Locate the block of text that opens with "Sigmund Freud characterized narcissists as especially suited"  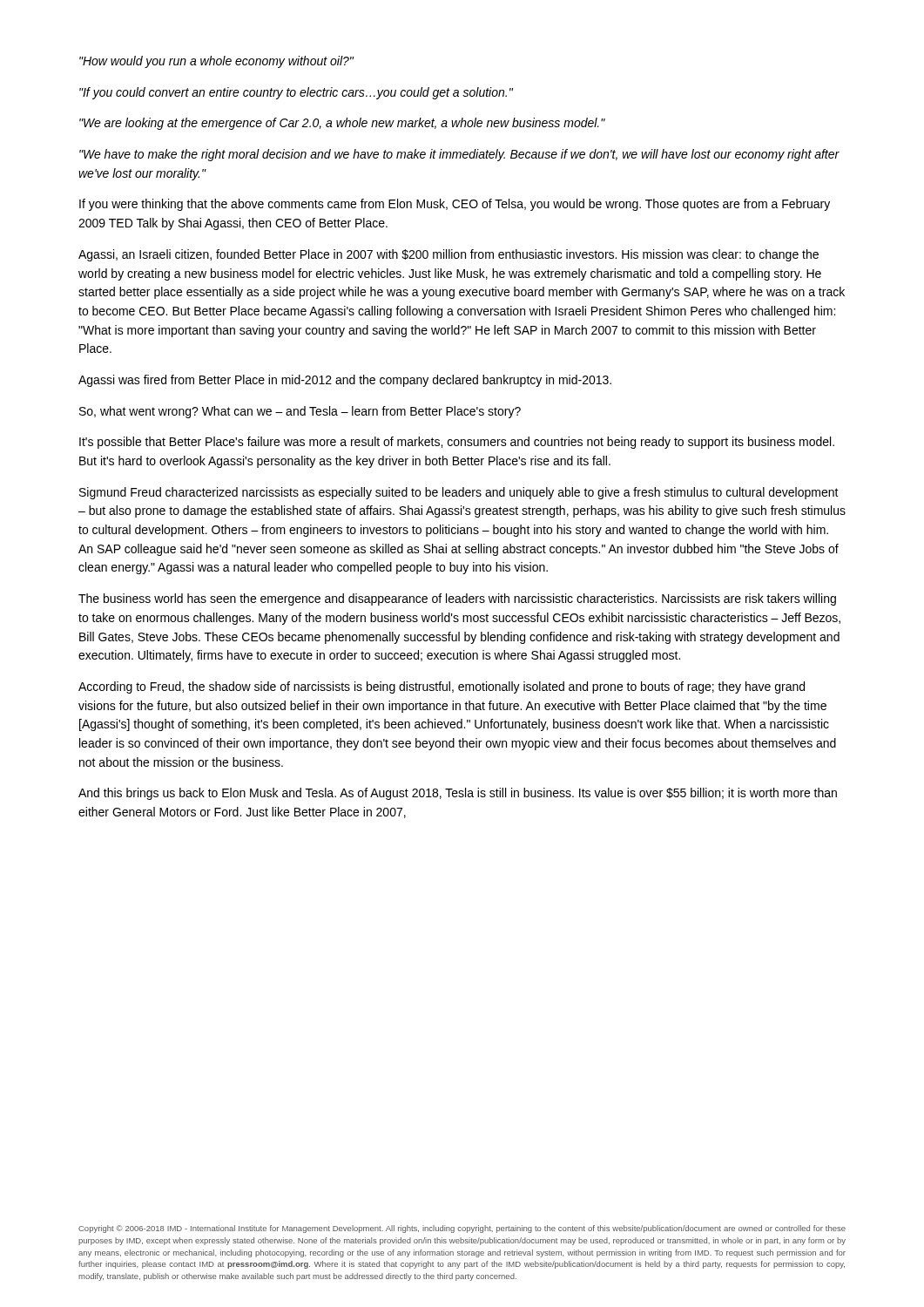[462, 530]
